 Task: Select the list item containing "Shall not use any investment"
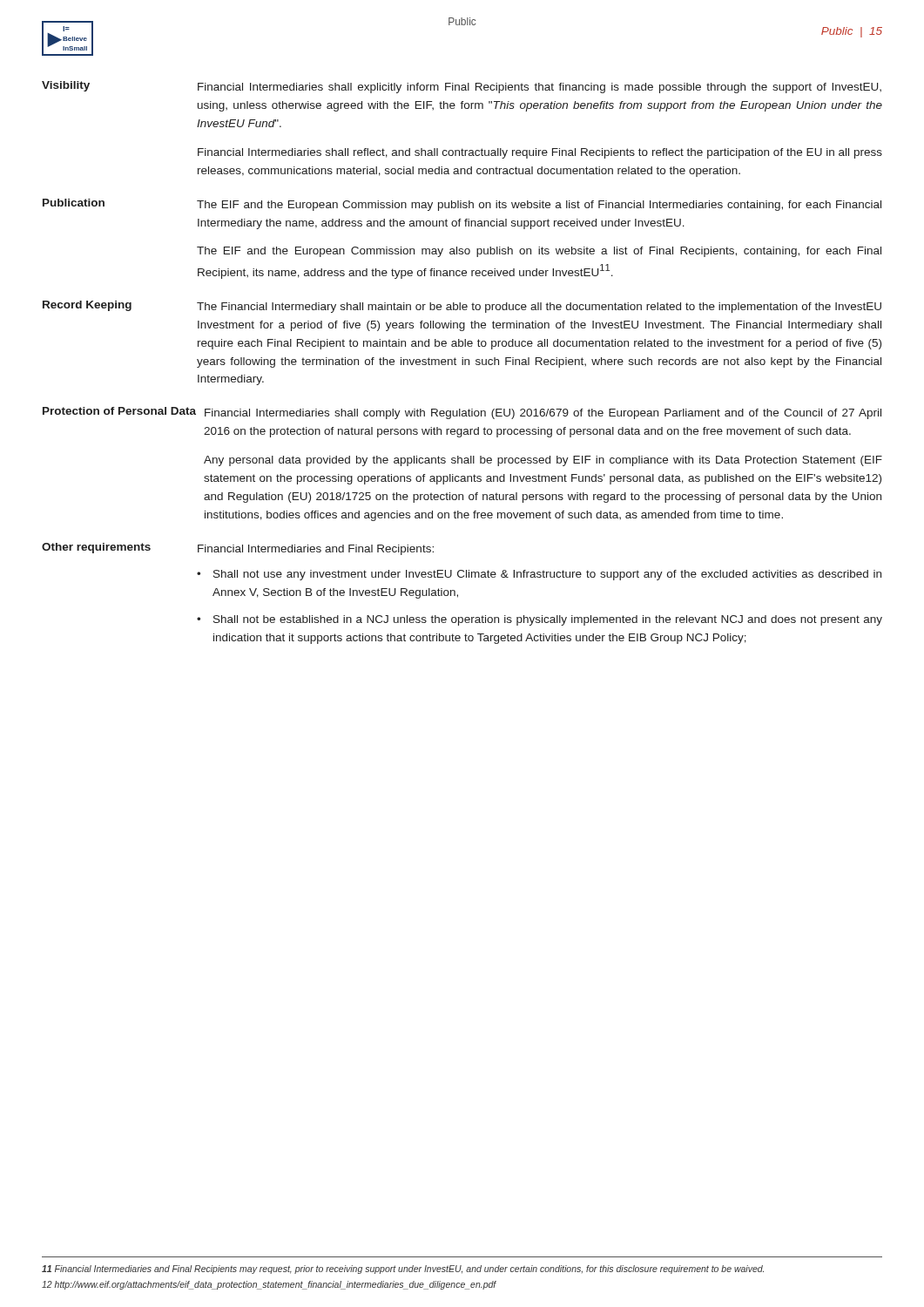tap(547, 583)
